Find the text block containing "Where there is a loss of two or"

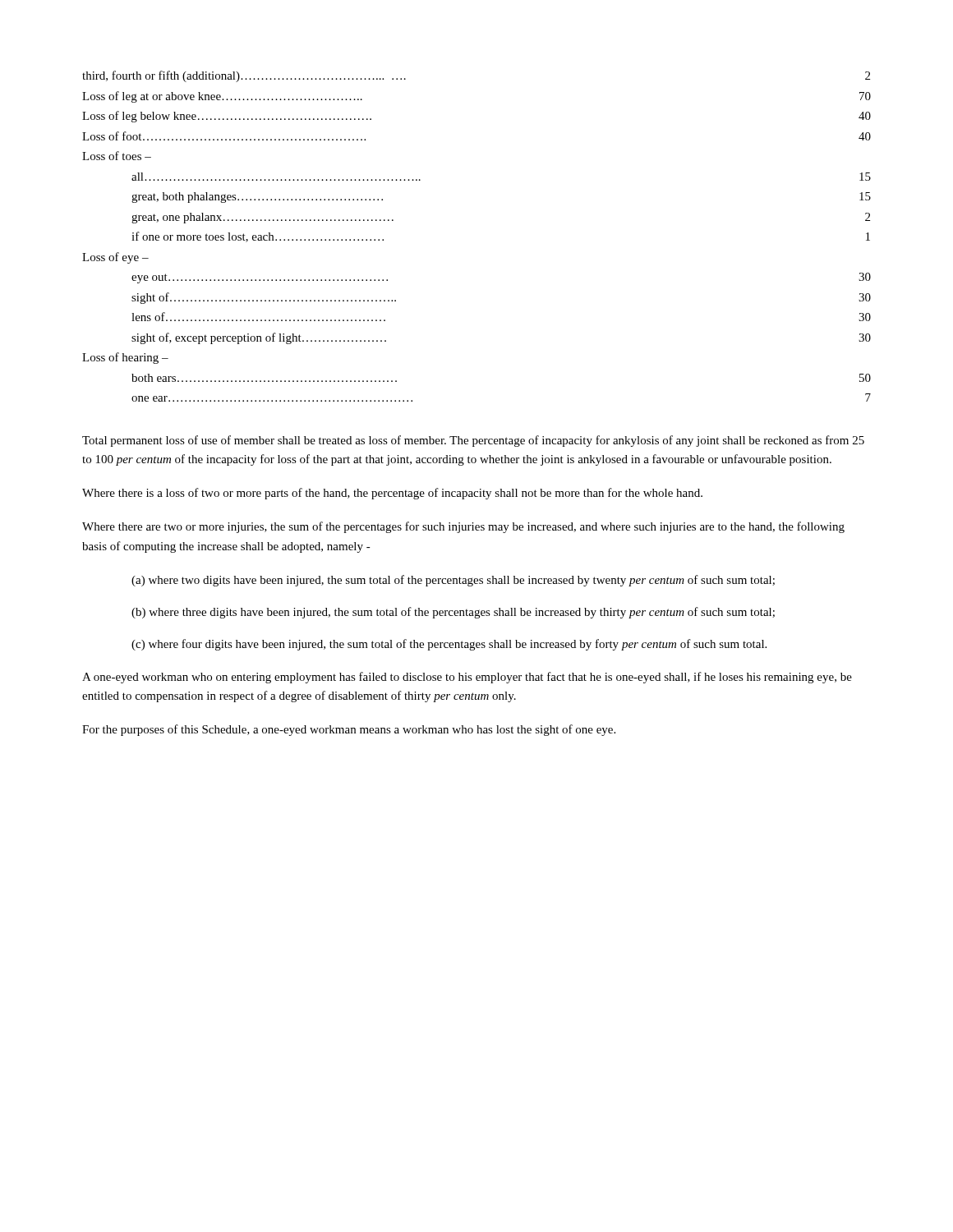393,493
